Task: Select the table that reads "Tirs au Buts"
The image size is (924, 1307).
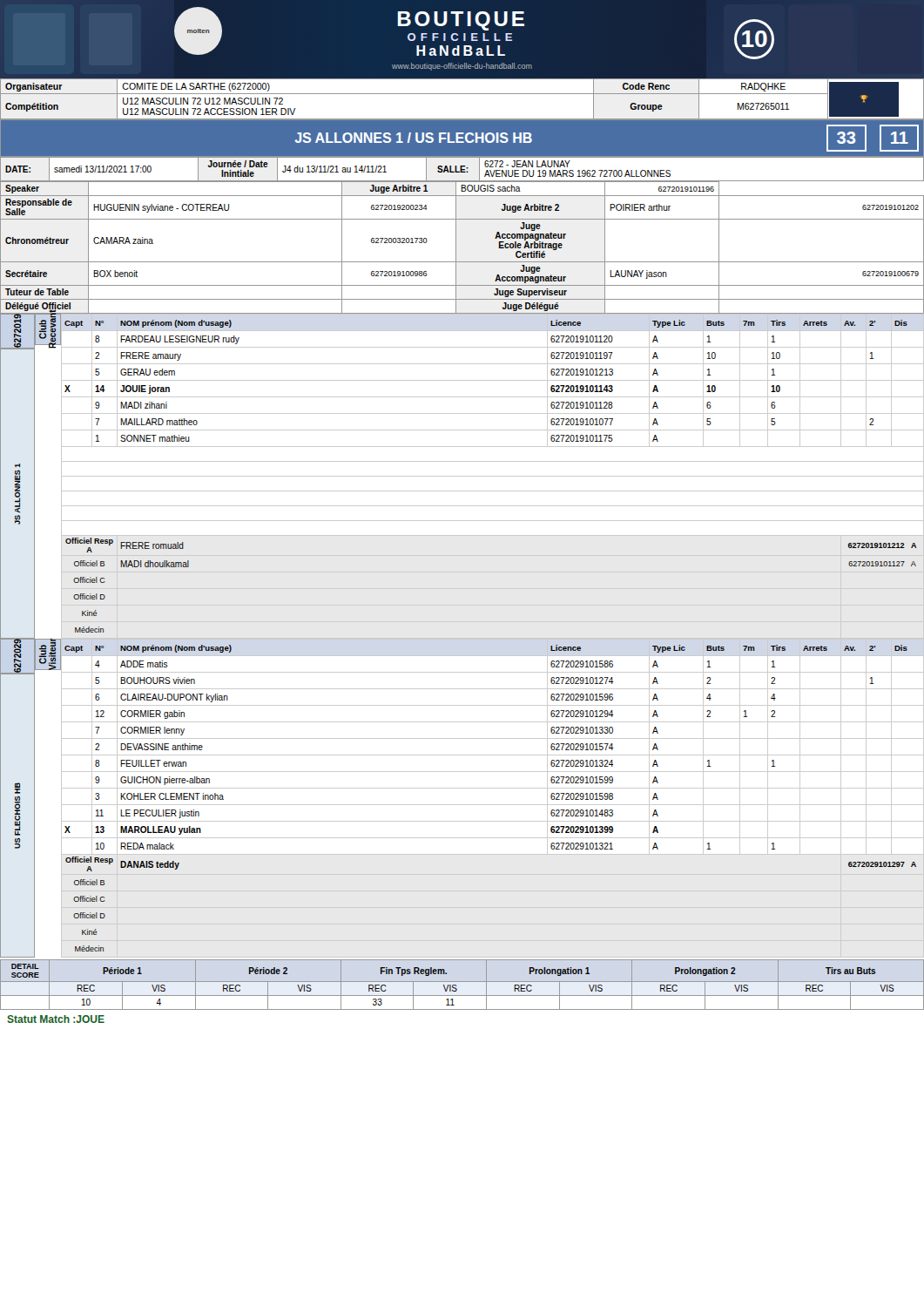Action: click(462, 985)
